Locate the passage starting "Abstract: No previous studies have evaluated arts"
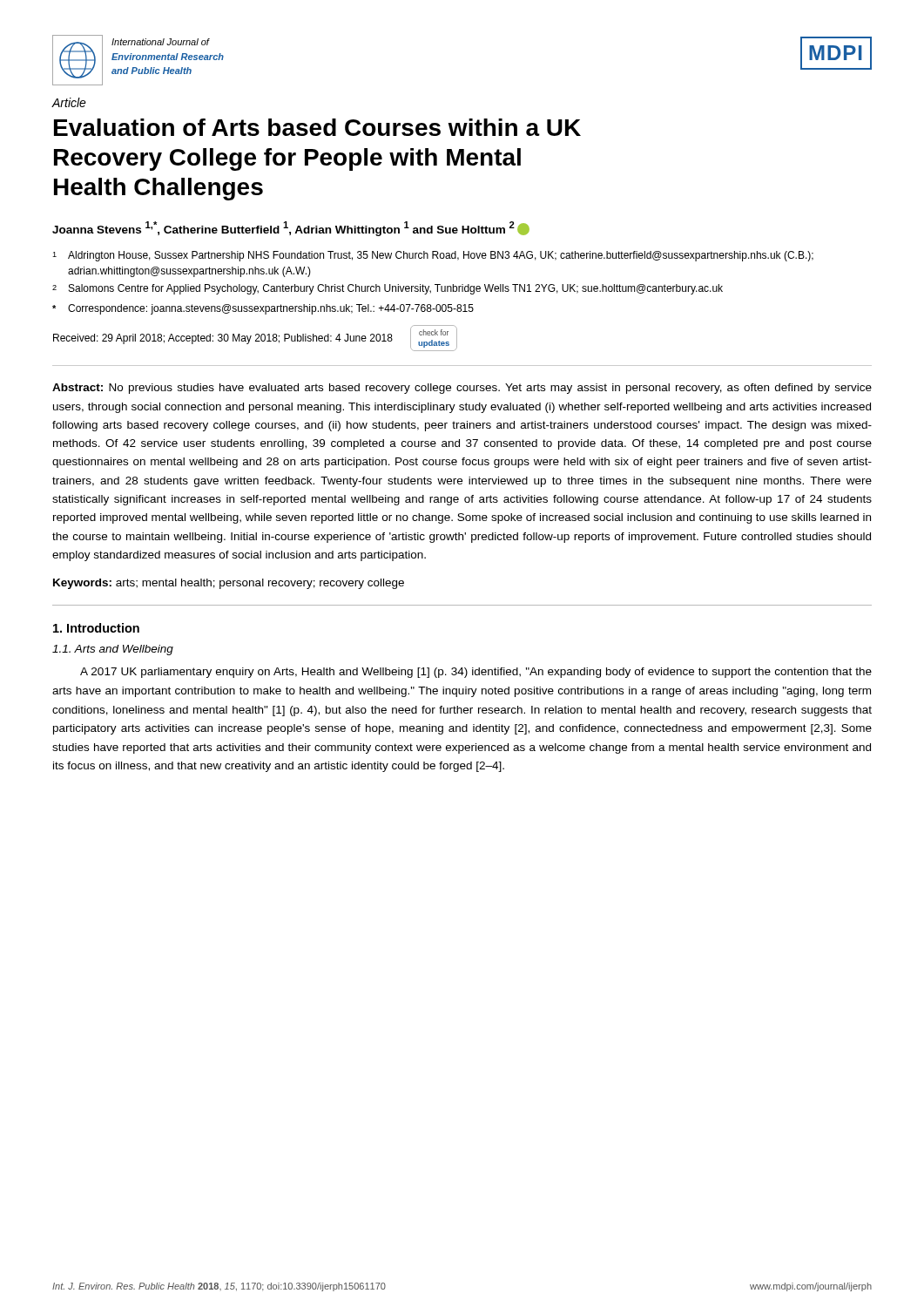Viewport: 924px width, 1307px height. point(462,471)
